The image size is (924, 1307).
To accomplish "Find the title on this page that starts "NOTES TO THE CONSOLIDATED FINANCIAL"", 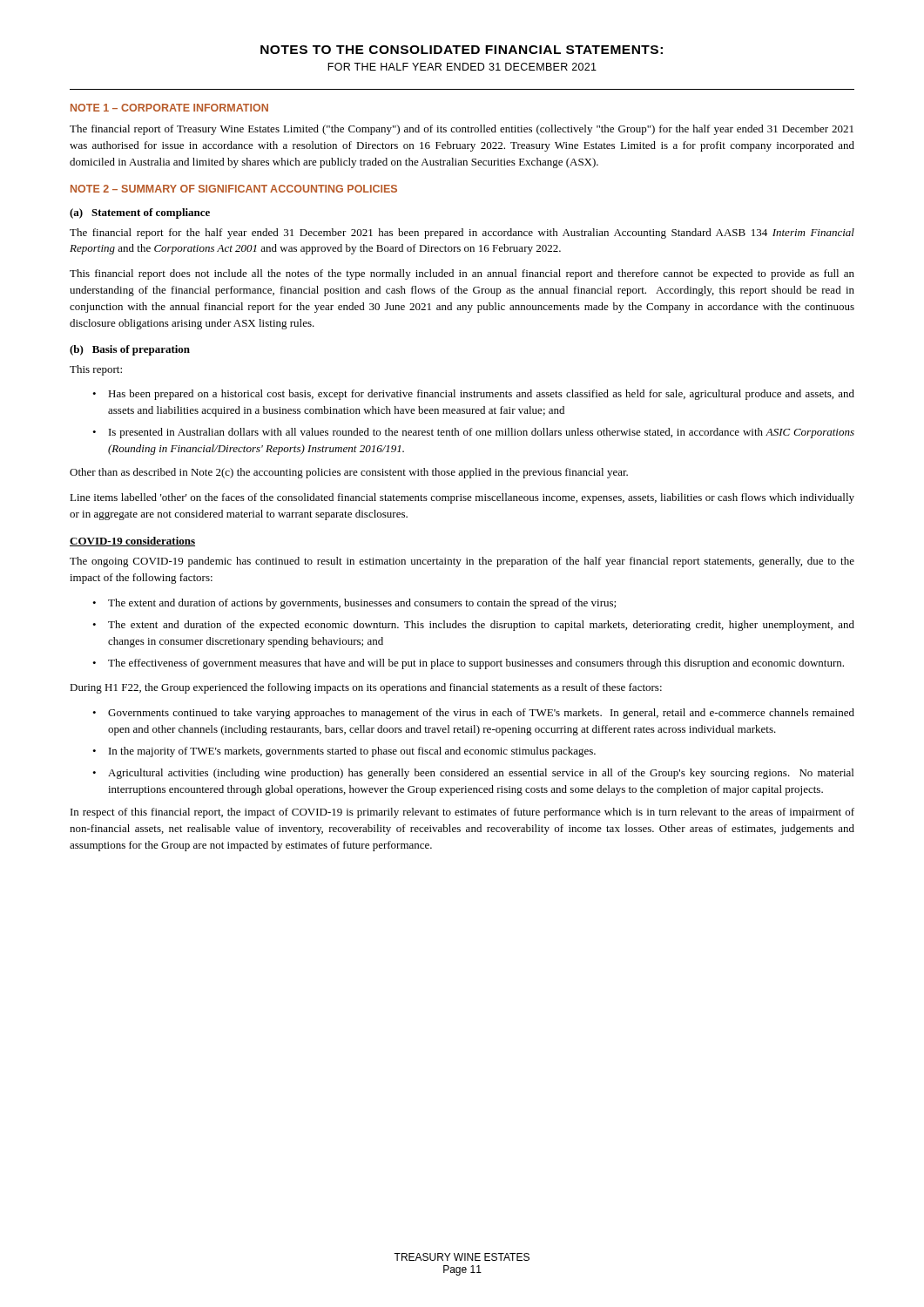I will [462, 49].
